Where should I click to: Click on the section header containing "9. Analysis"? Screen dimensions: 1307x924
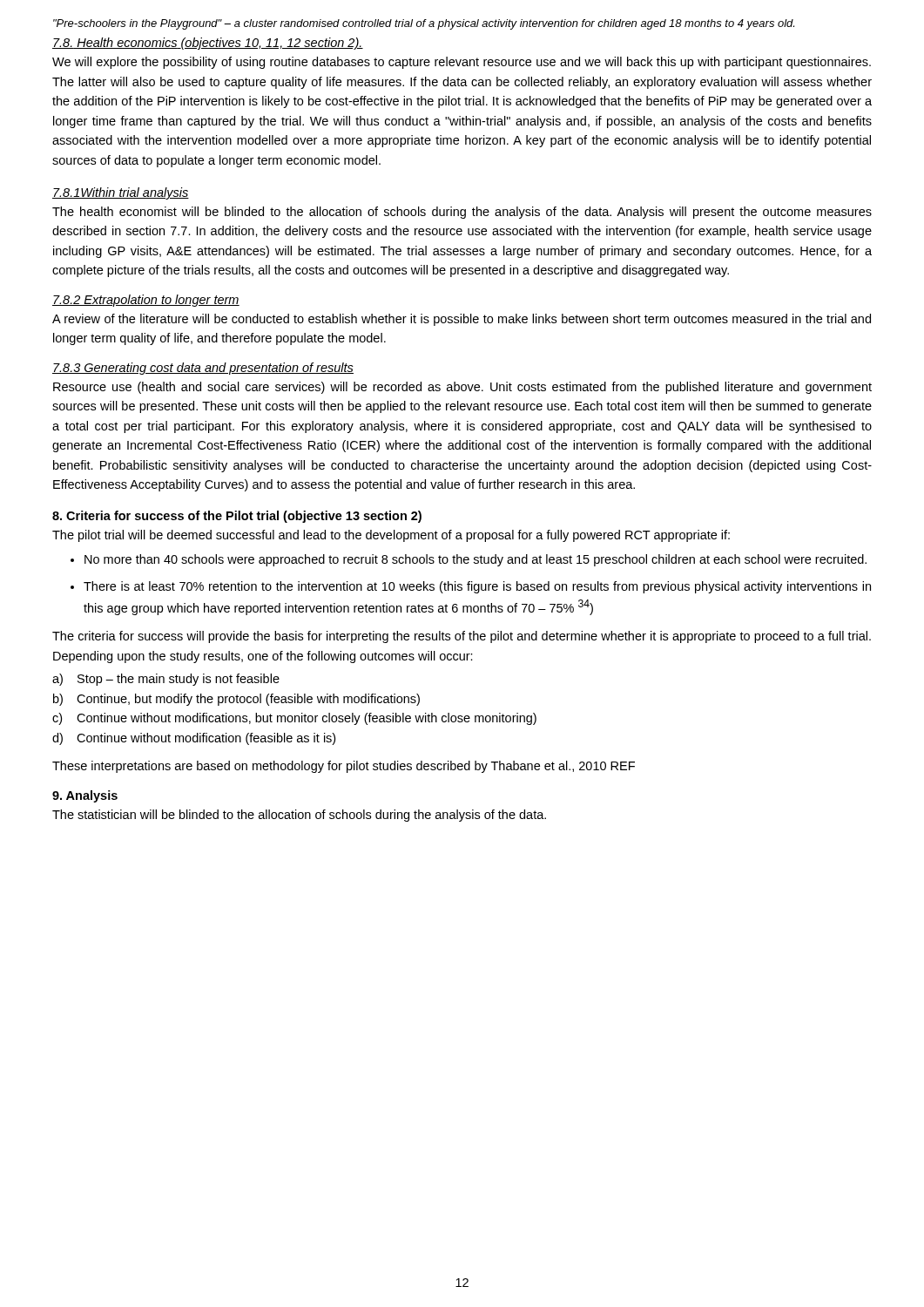click(85, 795)
